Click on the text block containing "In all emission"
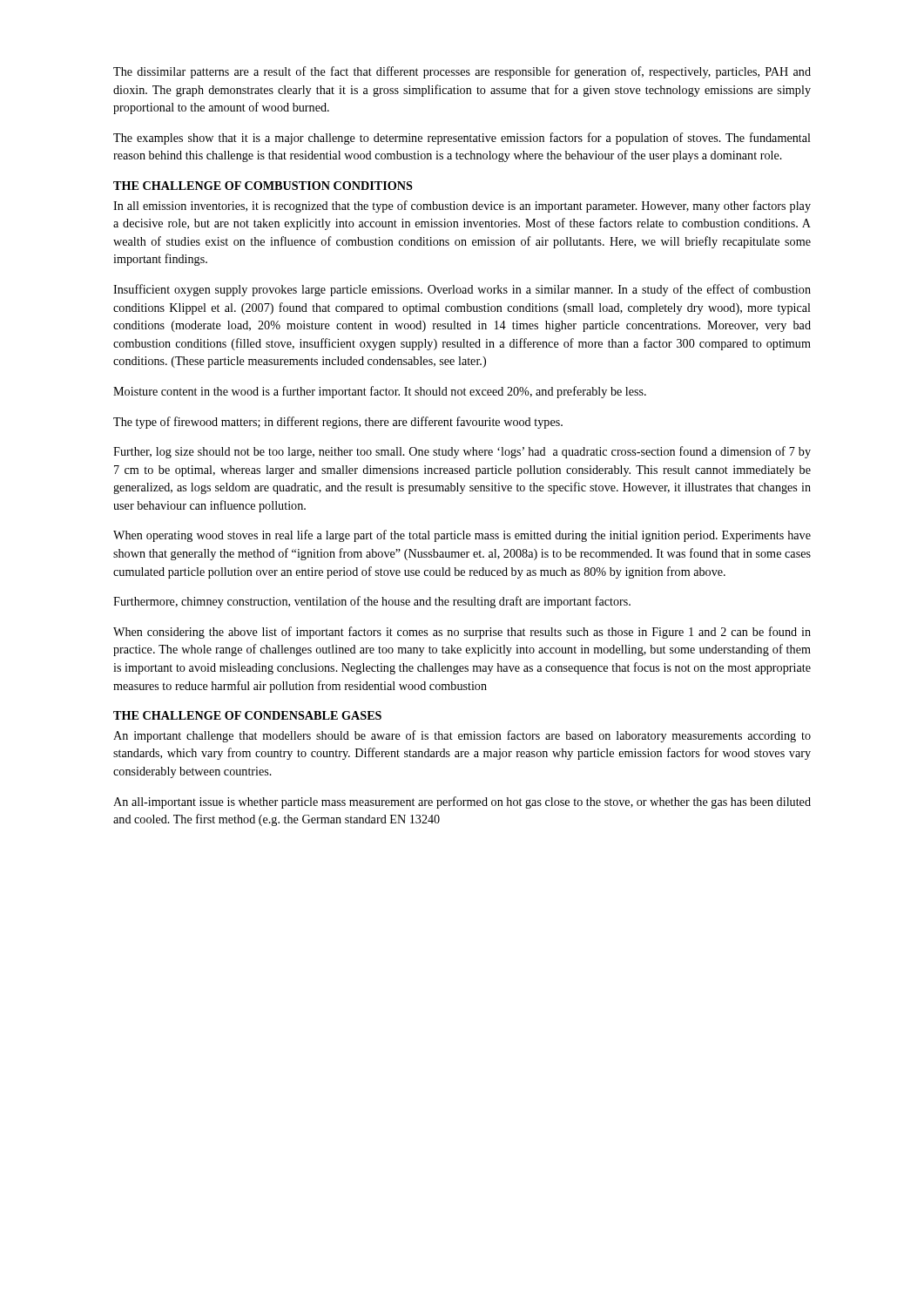Screen dimensions: 1307x924 [462, 232]
